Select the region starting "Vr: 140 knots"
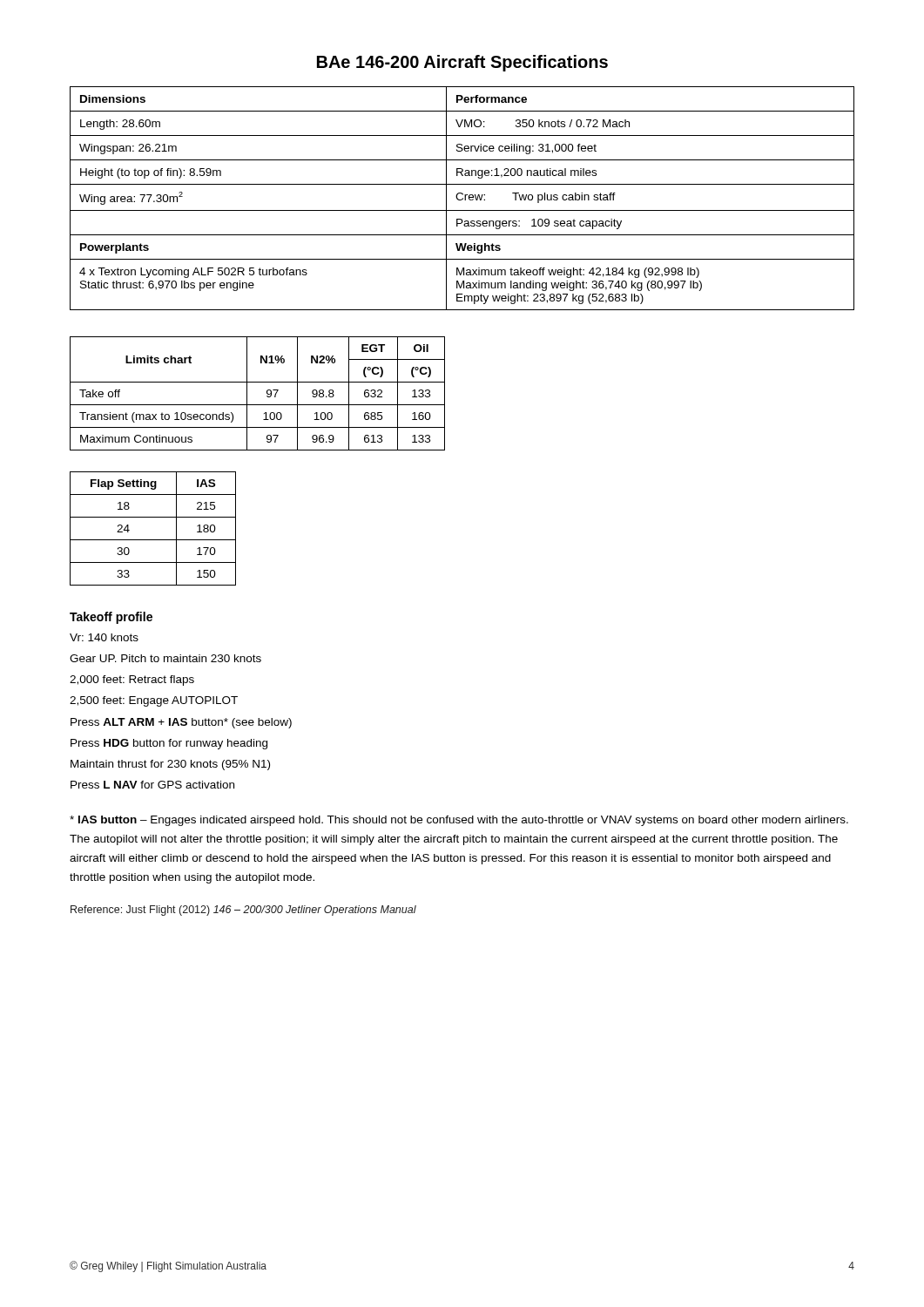 pos(104,637)
